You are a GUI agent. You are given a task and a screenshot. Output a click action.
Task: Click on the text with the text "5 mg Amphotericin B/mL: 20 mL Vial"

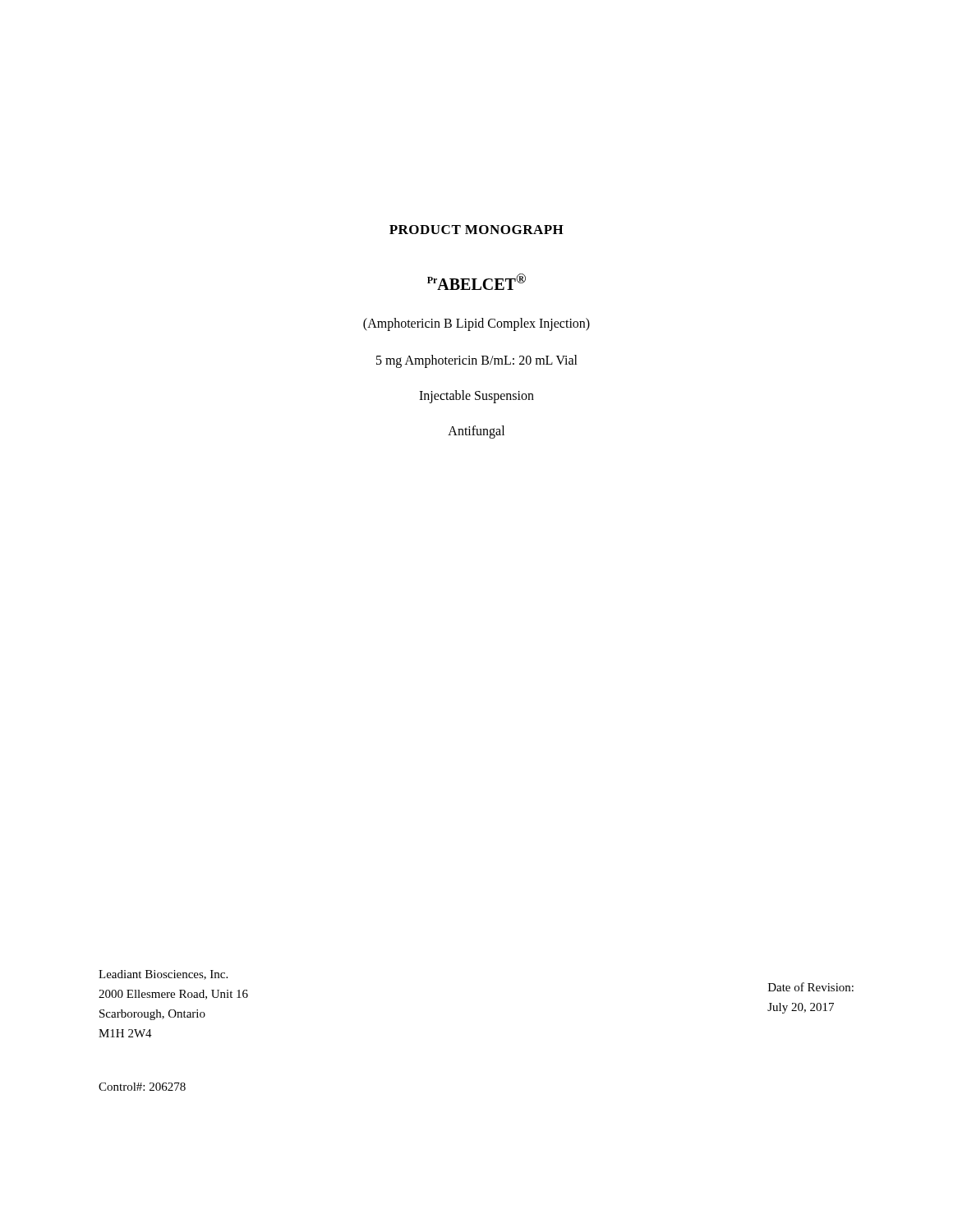(x=476, y=360)
